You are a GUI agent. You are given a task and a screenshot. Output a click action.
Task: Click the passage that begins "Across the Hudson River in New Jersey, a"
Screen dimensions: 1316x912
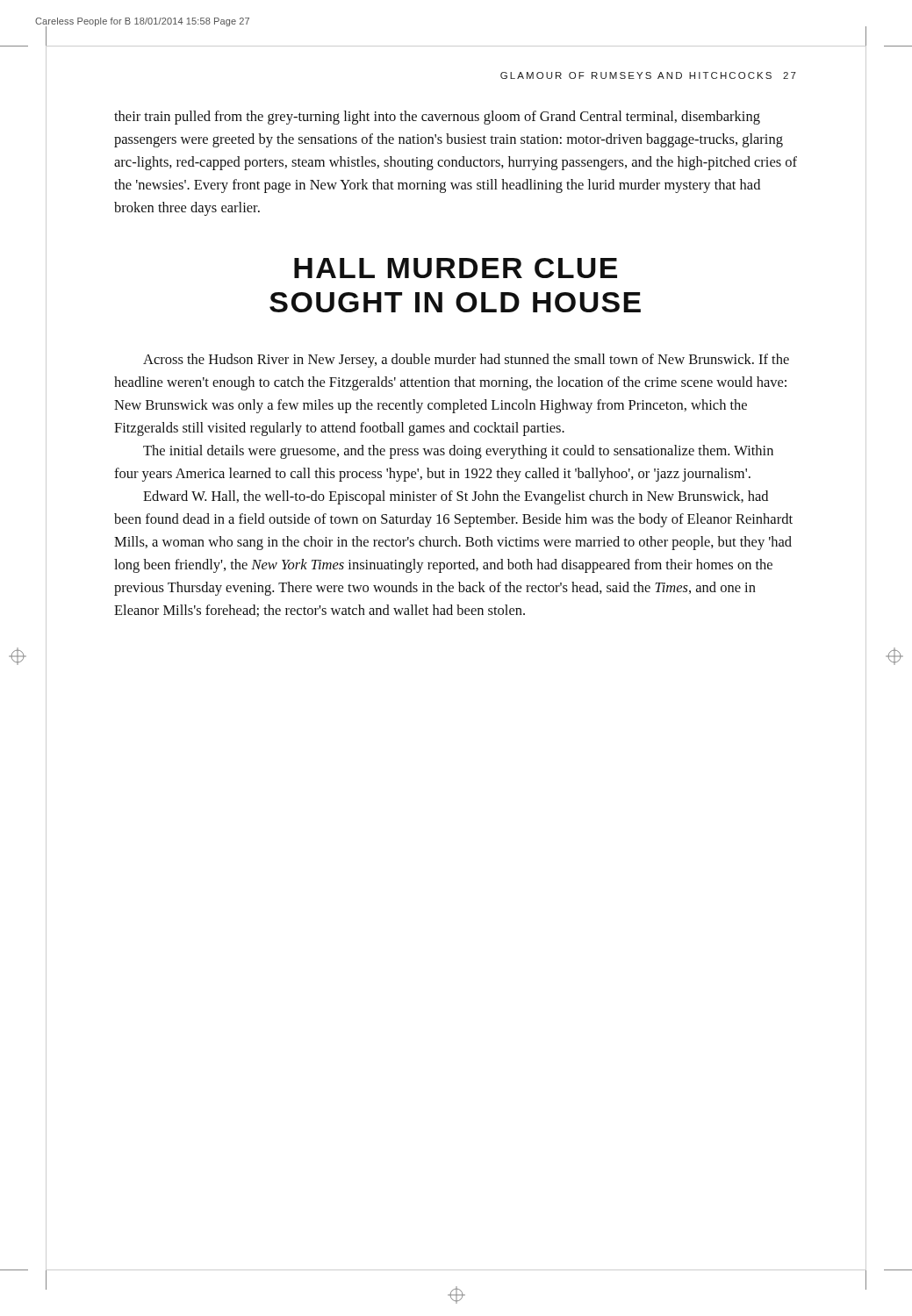pyautogui.click(x=456, y=485)
